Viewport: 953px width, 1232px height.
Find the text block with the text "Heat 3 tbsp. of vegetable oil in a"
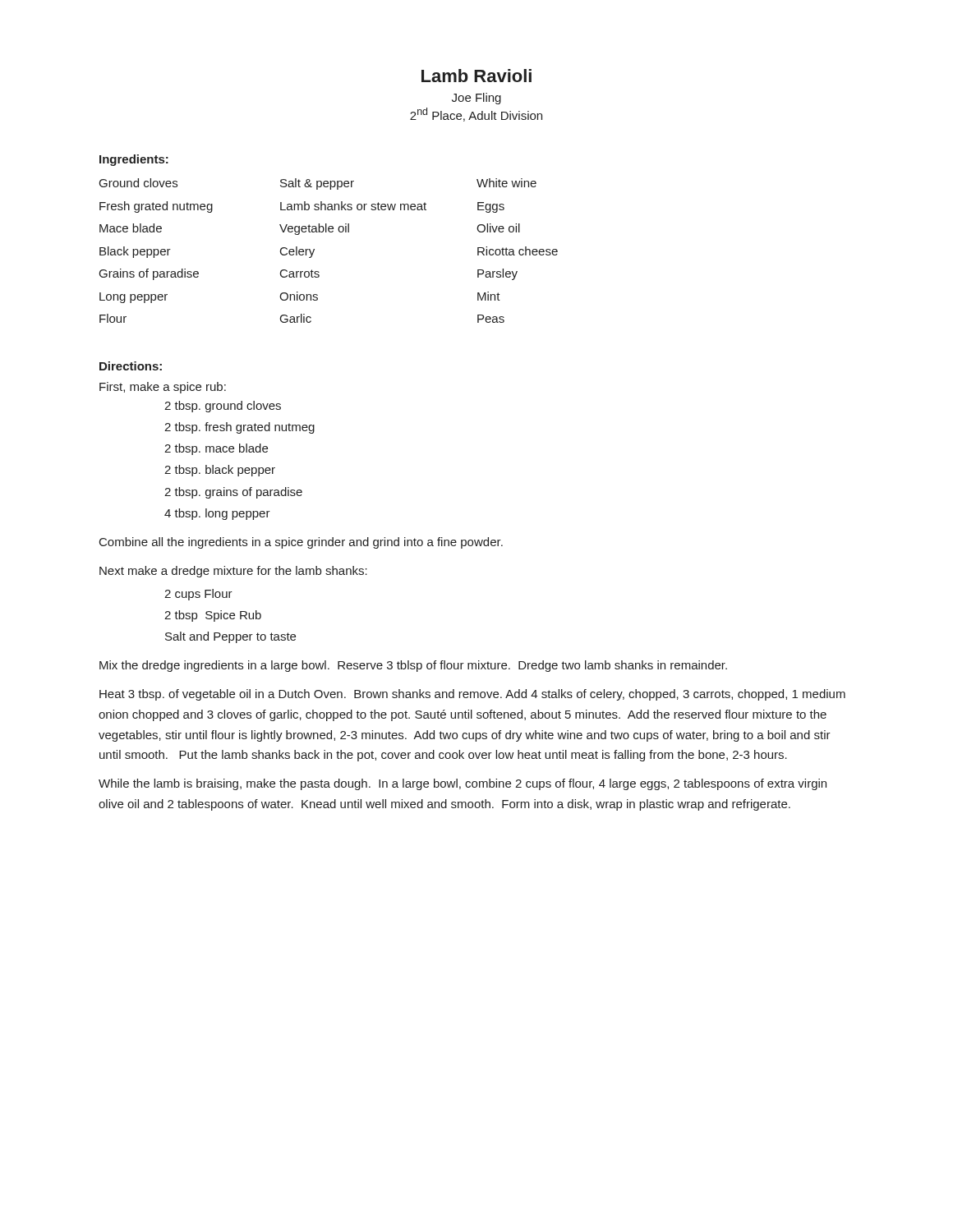pos(472,724)
